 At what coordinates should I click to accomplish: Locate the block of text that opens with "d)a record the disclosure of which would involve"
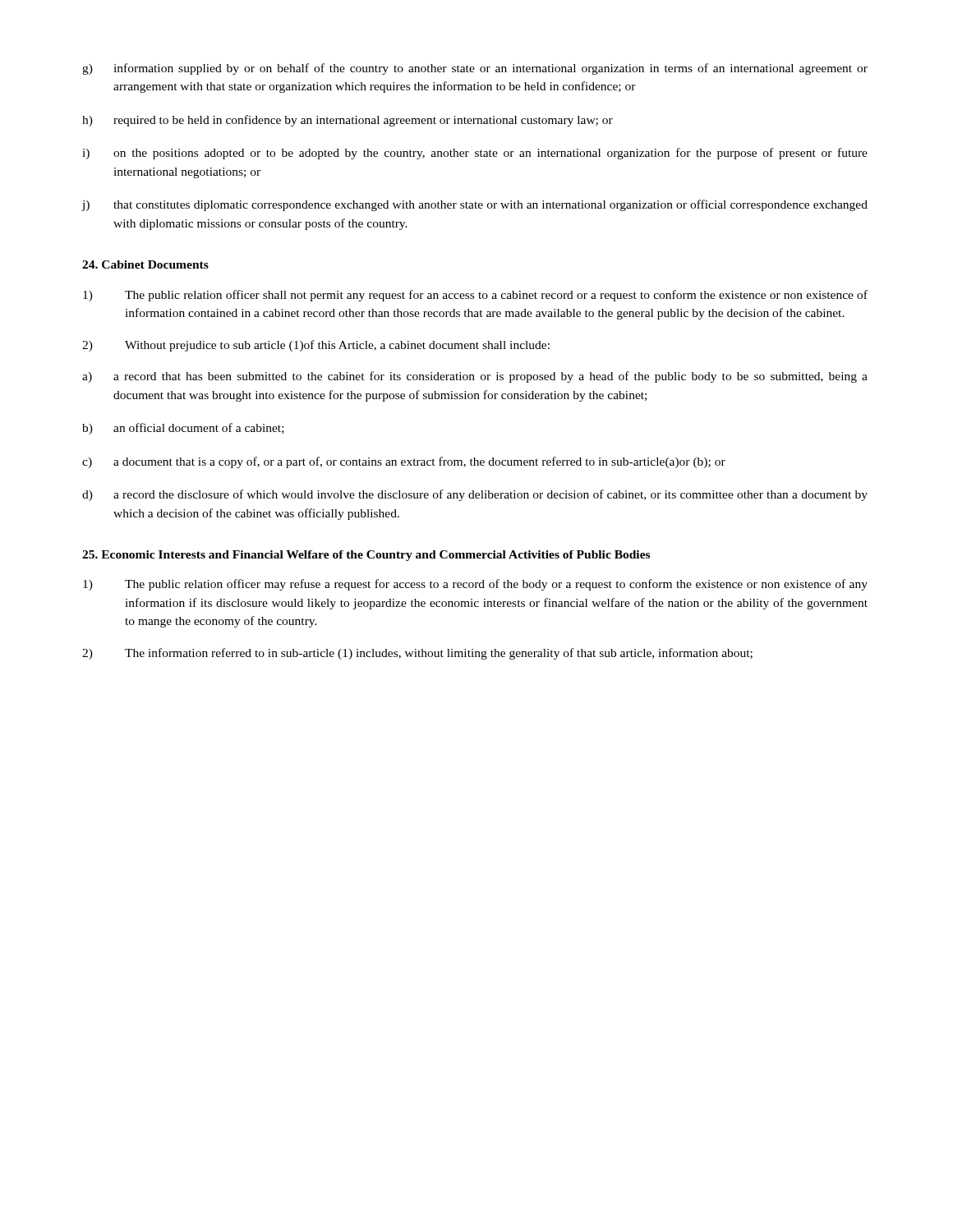[x=475, y=504]
